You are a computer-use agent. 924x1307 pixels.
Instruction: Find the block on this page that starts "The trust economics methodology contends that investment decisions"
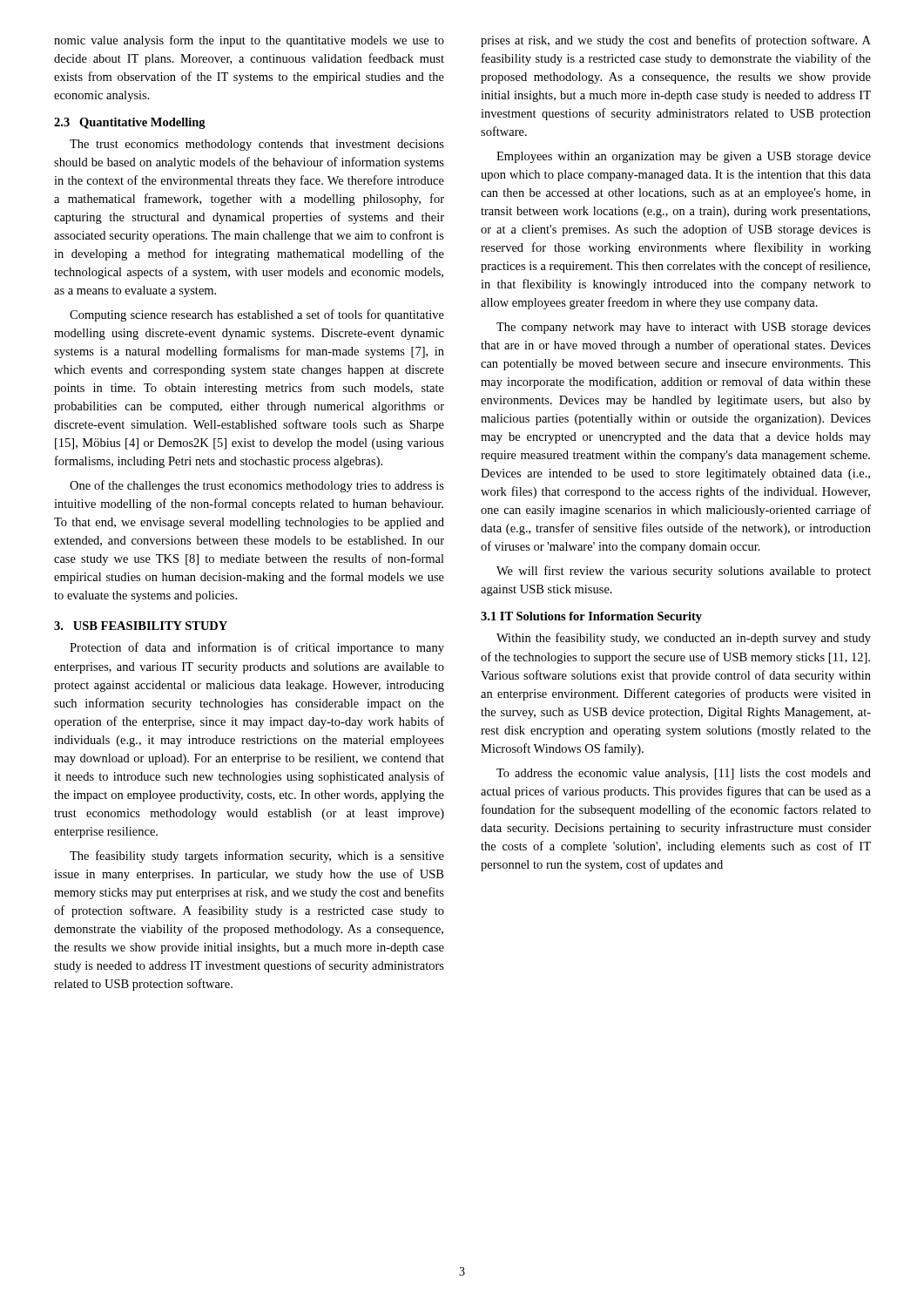click(x=249, y=370)
